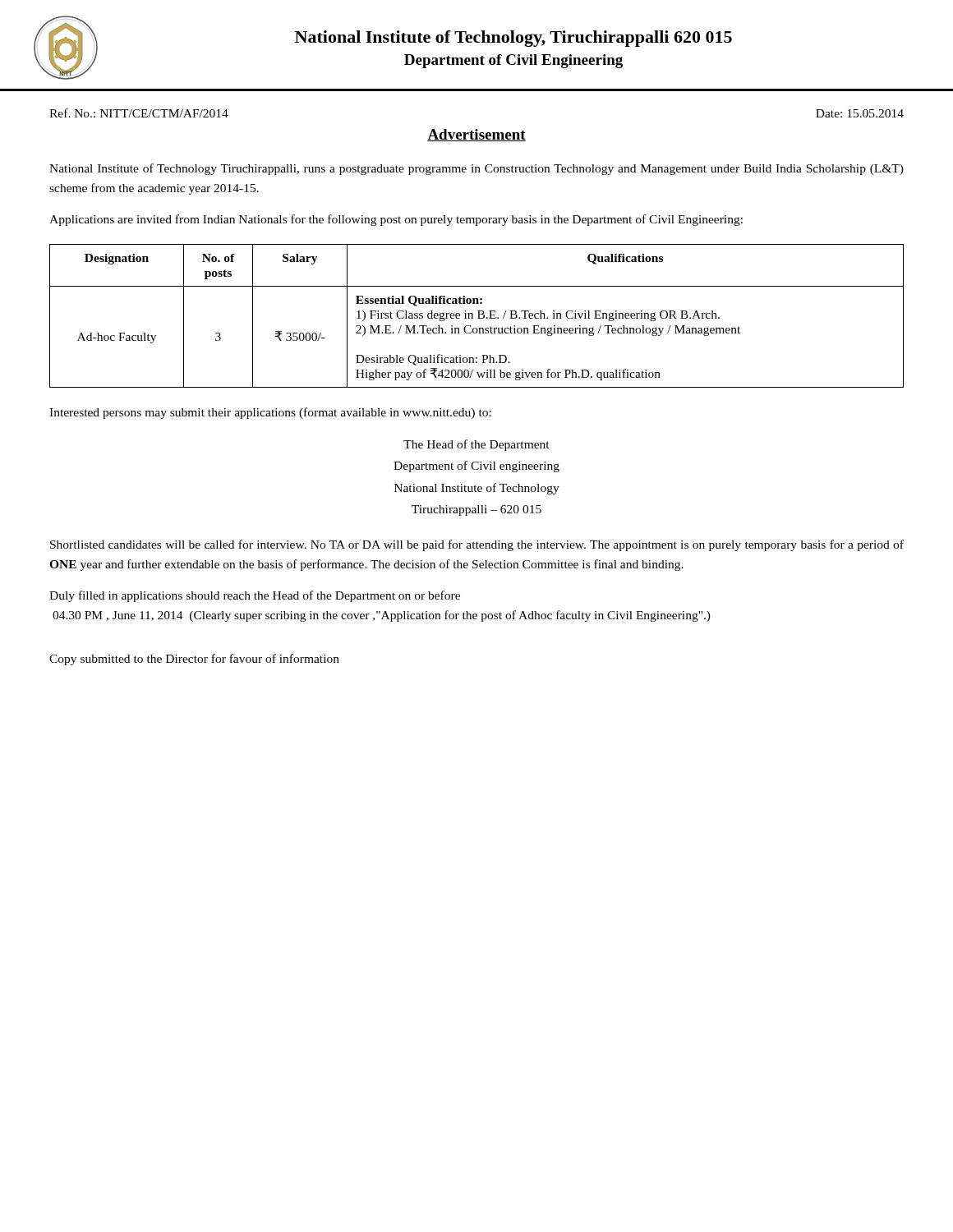Click on the text block with the text "The Head of"
Viewport: 953px width, 1232px height.
(x=476, y=476)
